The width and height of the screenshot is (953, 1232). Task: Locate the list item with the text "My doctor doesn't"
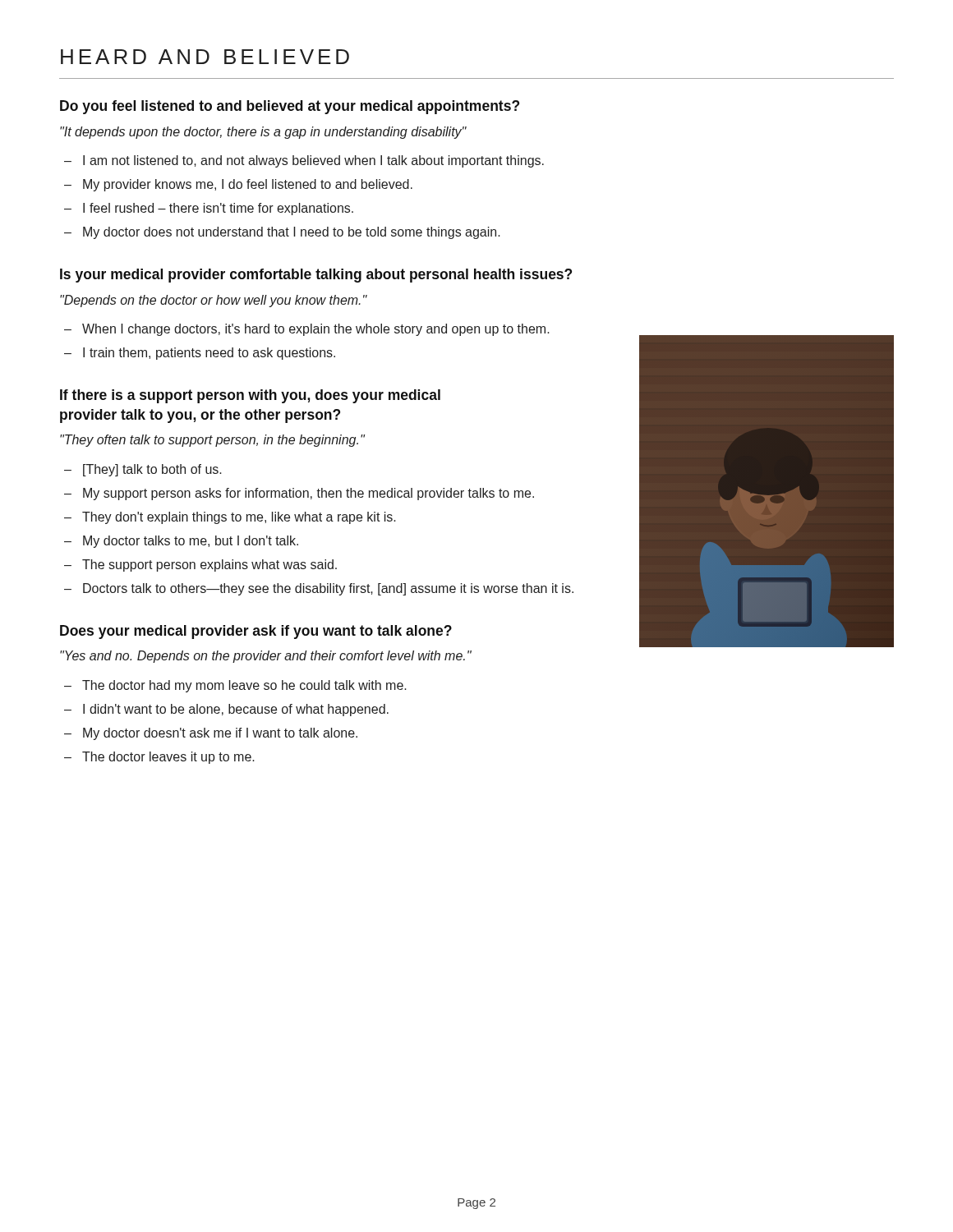coord(337,733)
